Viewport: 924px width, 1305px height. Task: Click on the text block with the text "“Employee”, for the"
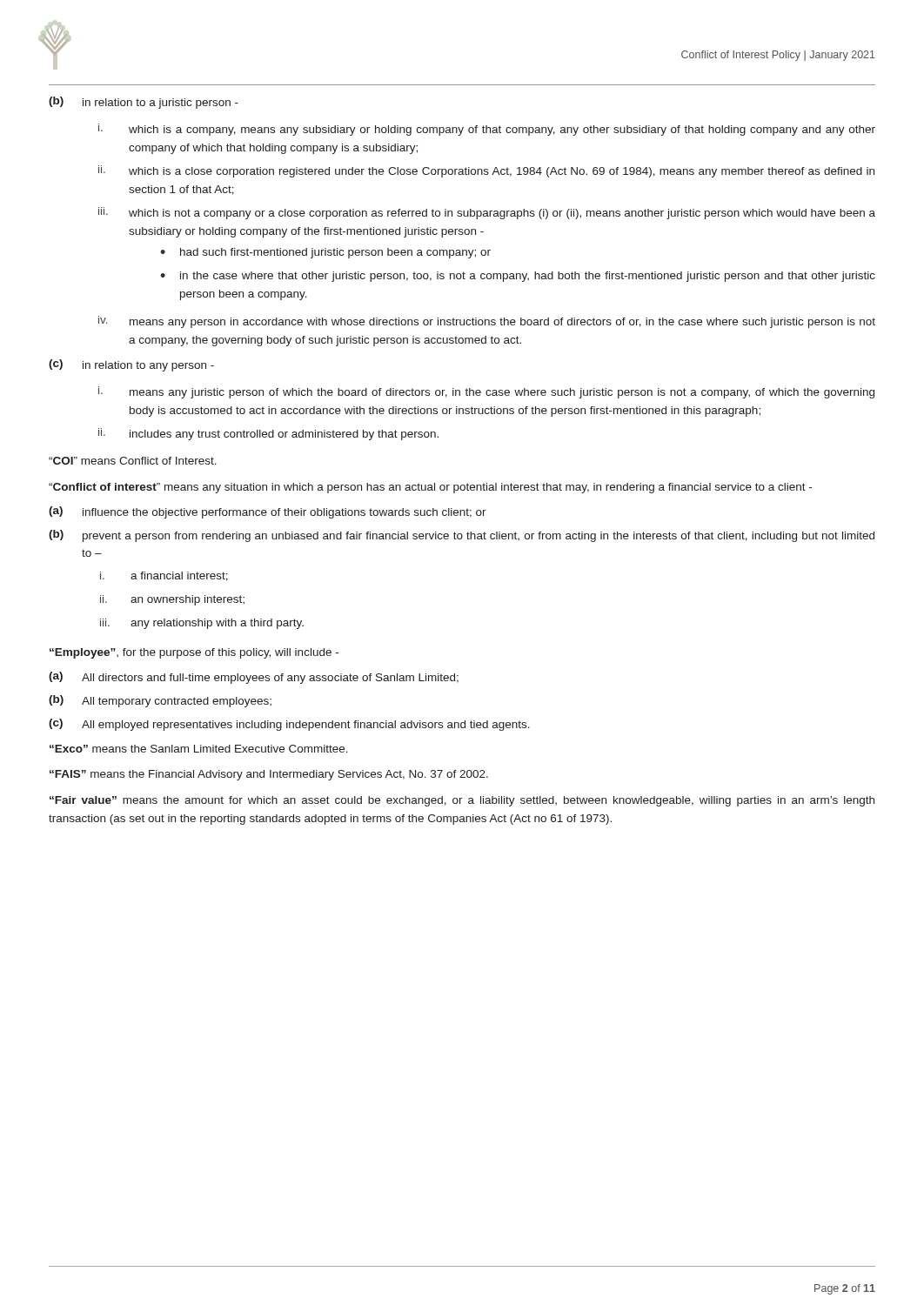coord(194,652)
